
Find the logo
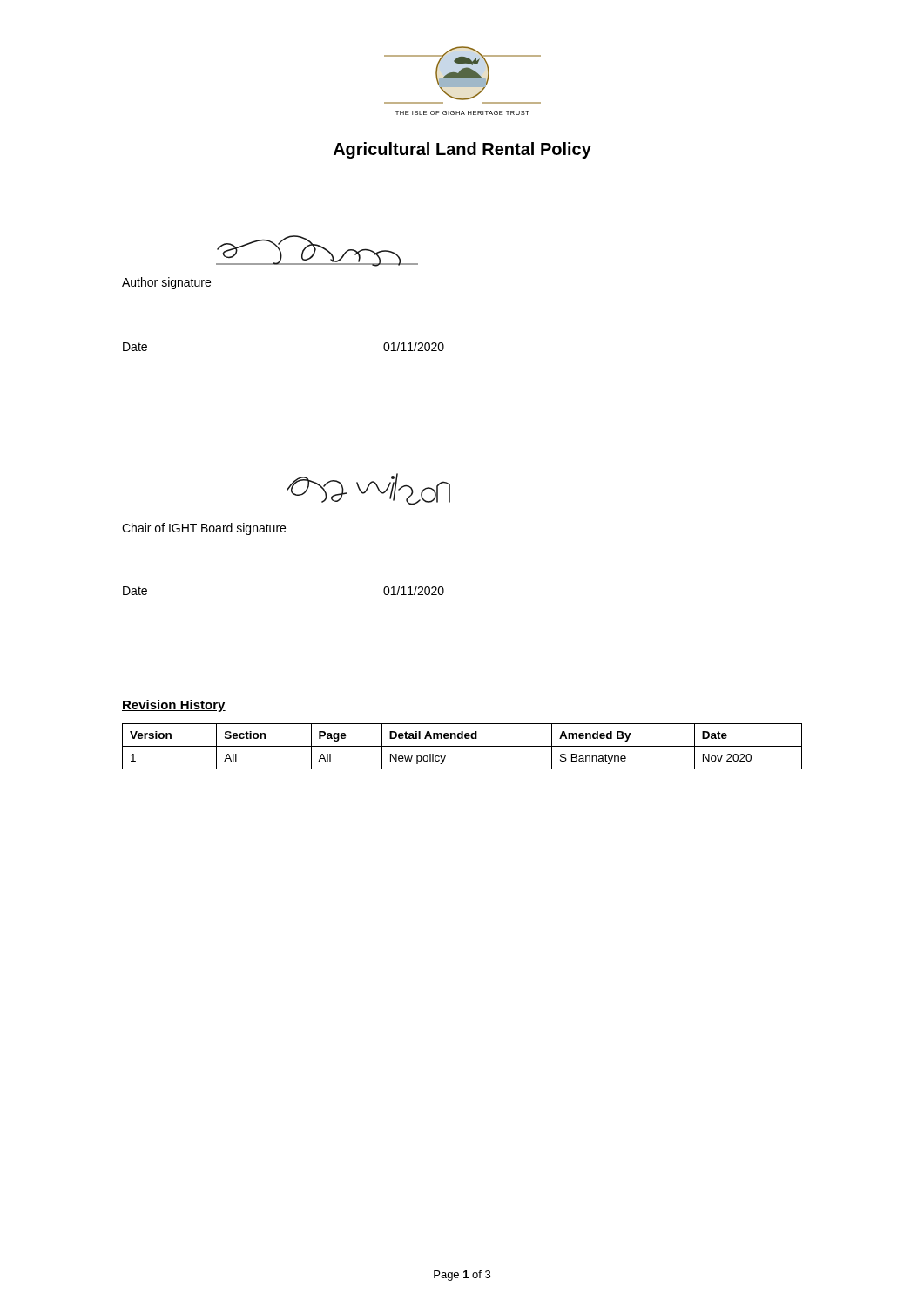pyautogui.click(x=462, y=101)
